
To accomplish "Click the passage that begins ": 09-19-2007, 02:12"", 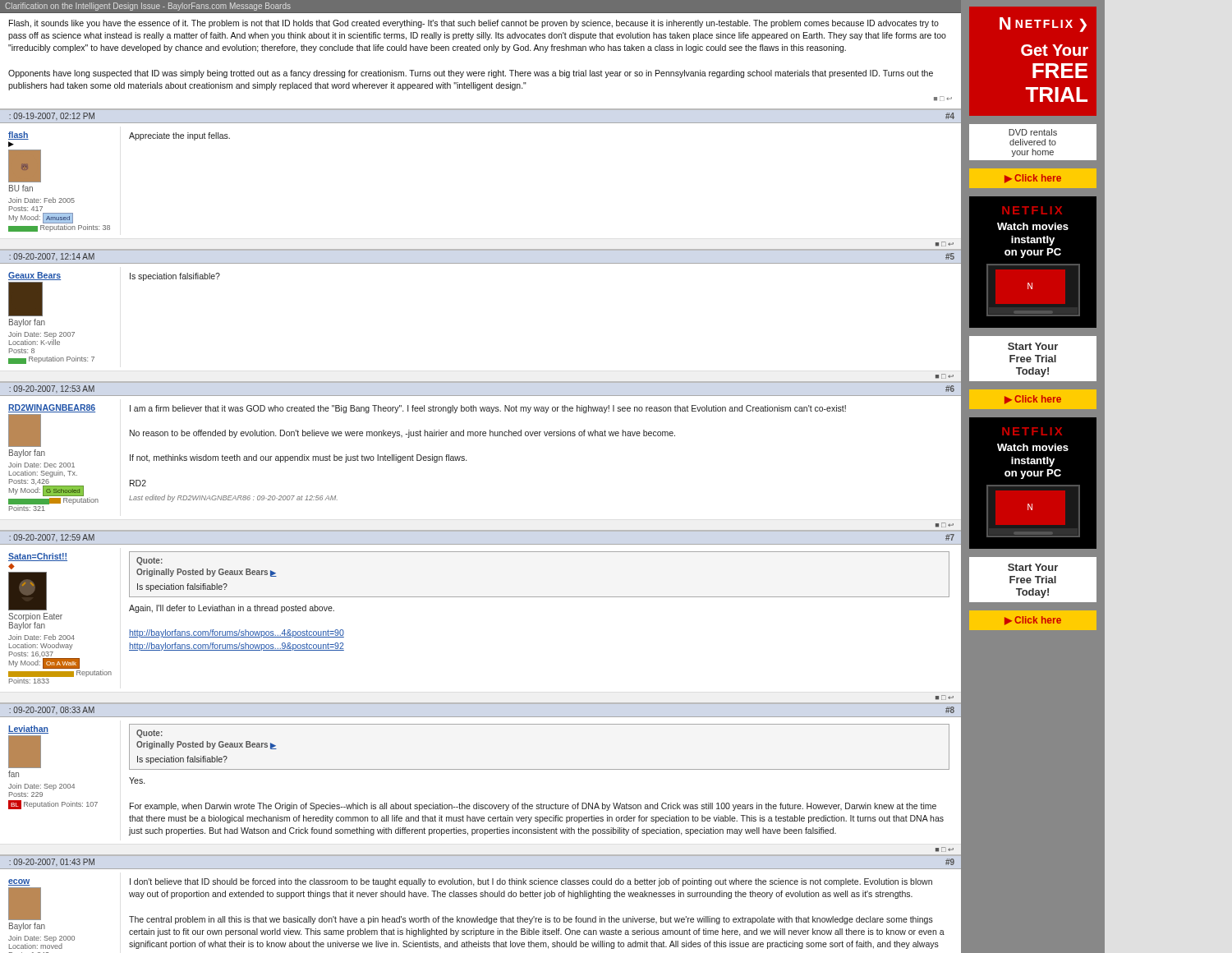I will [64, 116].
